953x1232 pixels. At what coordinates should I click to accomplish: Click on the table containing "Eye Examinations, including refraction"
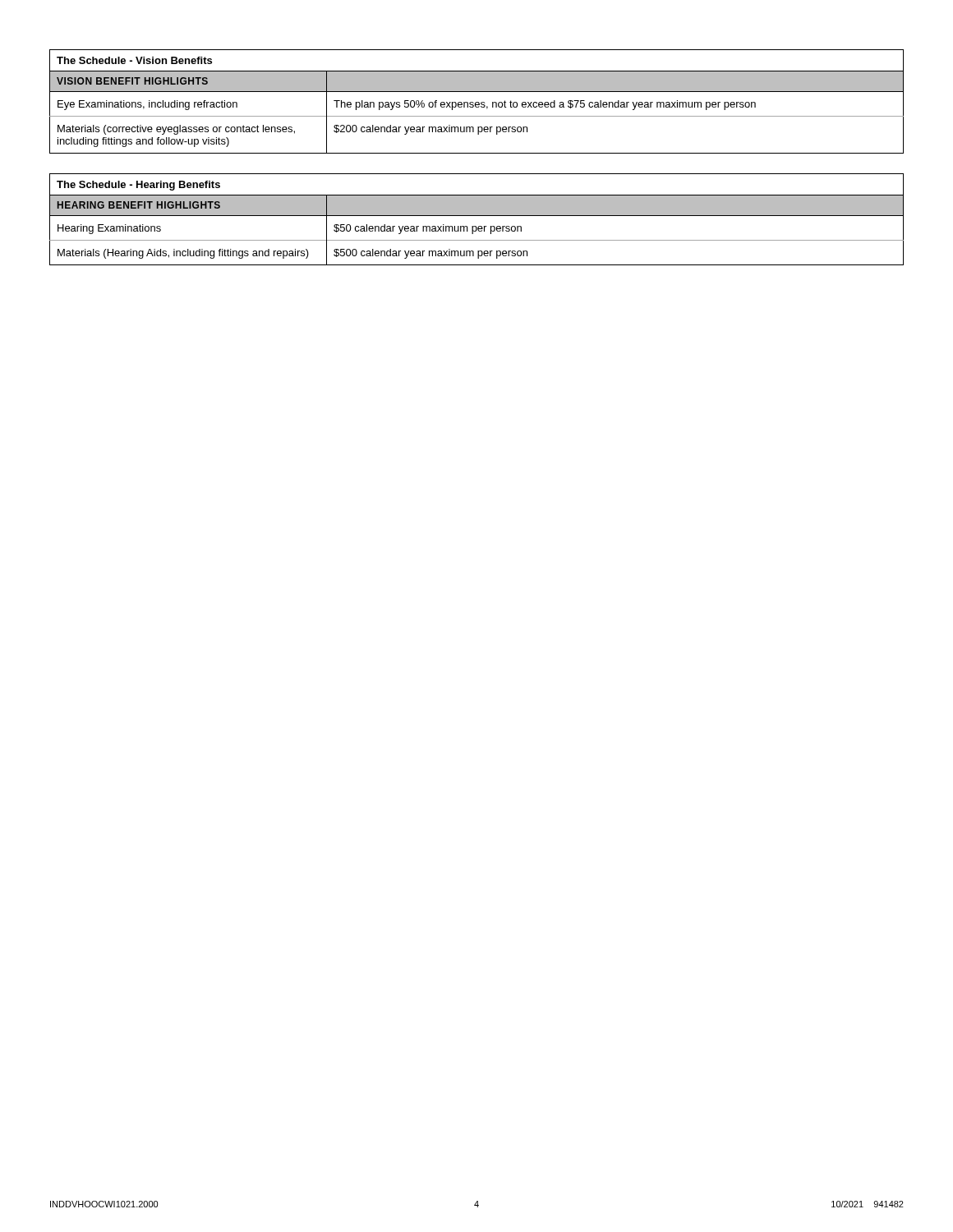pos(476,101)
